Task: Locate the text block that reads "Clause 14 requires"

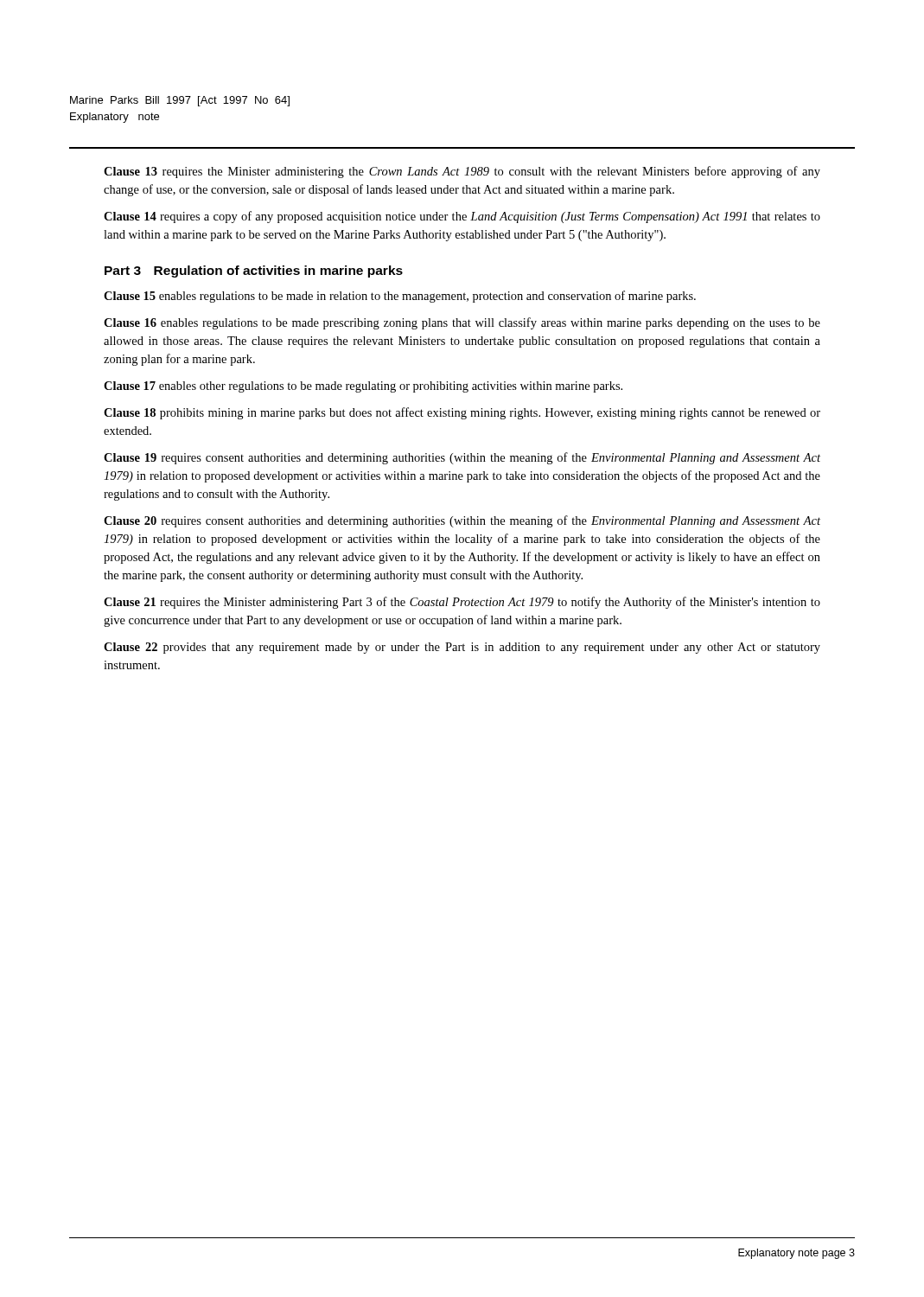Action: pos(462,225)
